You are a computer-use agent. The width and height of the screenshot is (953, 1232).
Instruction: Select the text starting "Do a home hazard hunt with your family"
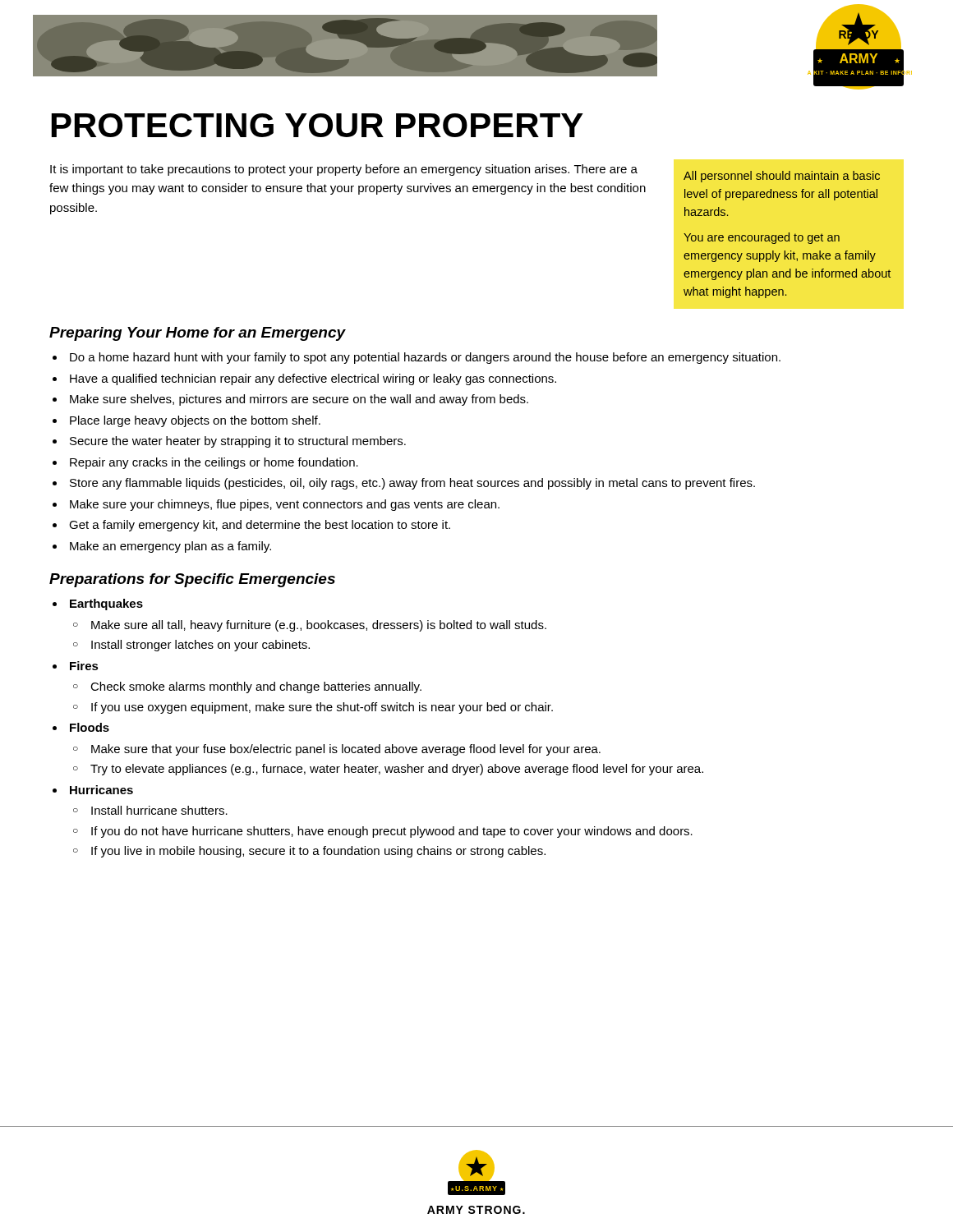click(x=425, y=357)
